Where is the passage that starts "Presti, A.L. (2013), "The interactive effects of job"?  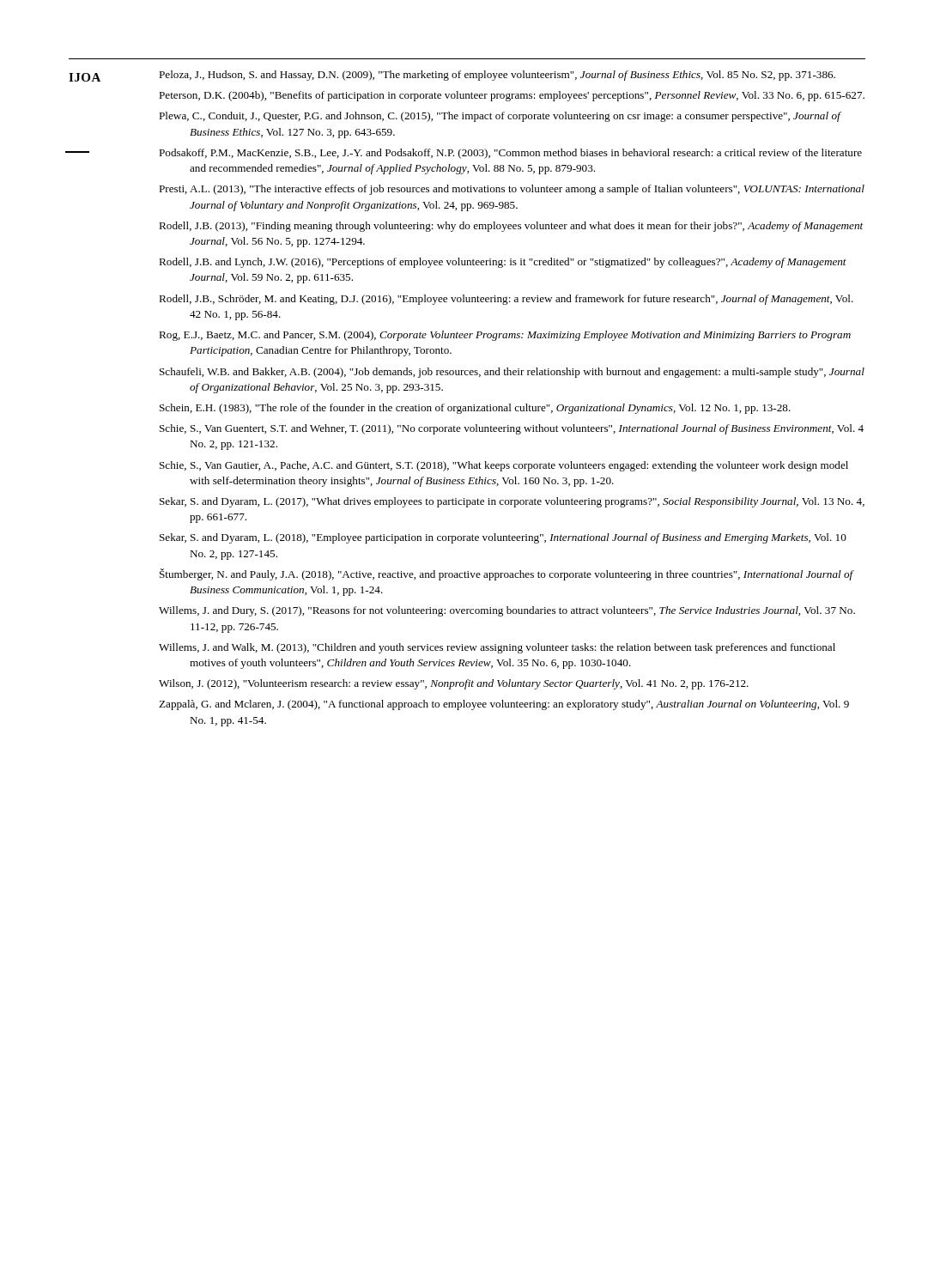pos(512,197)
